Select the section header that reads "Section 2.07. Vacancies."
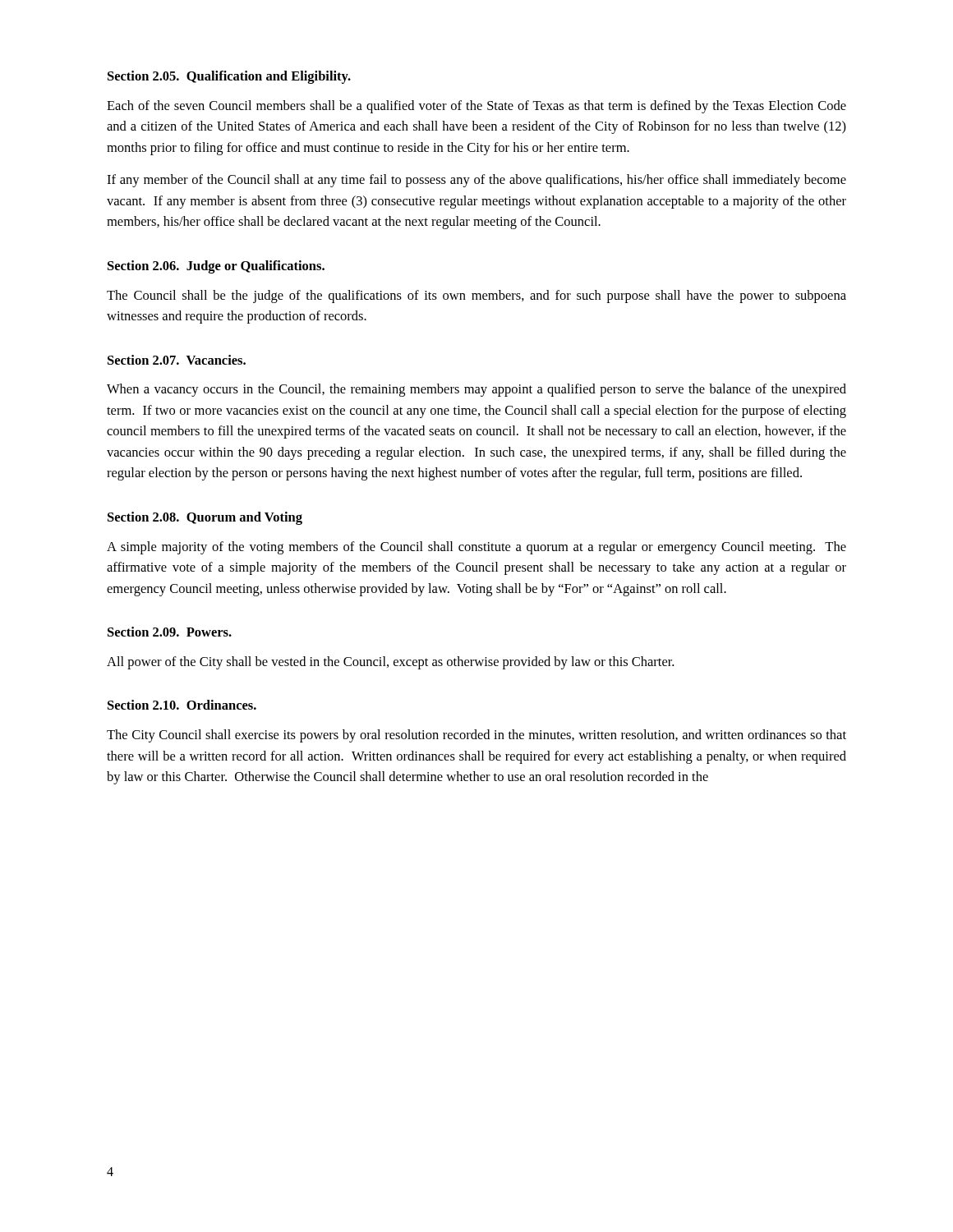This screenshot has height=1232, width=953. pos(176,360)
